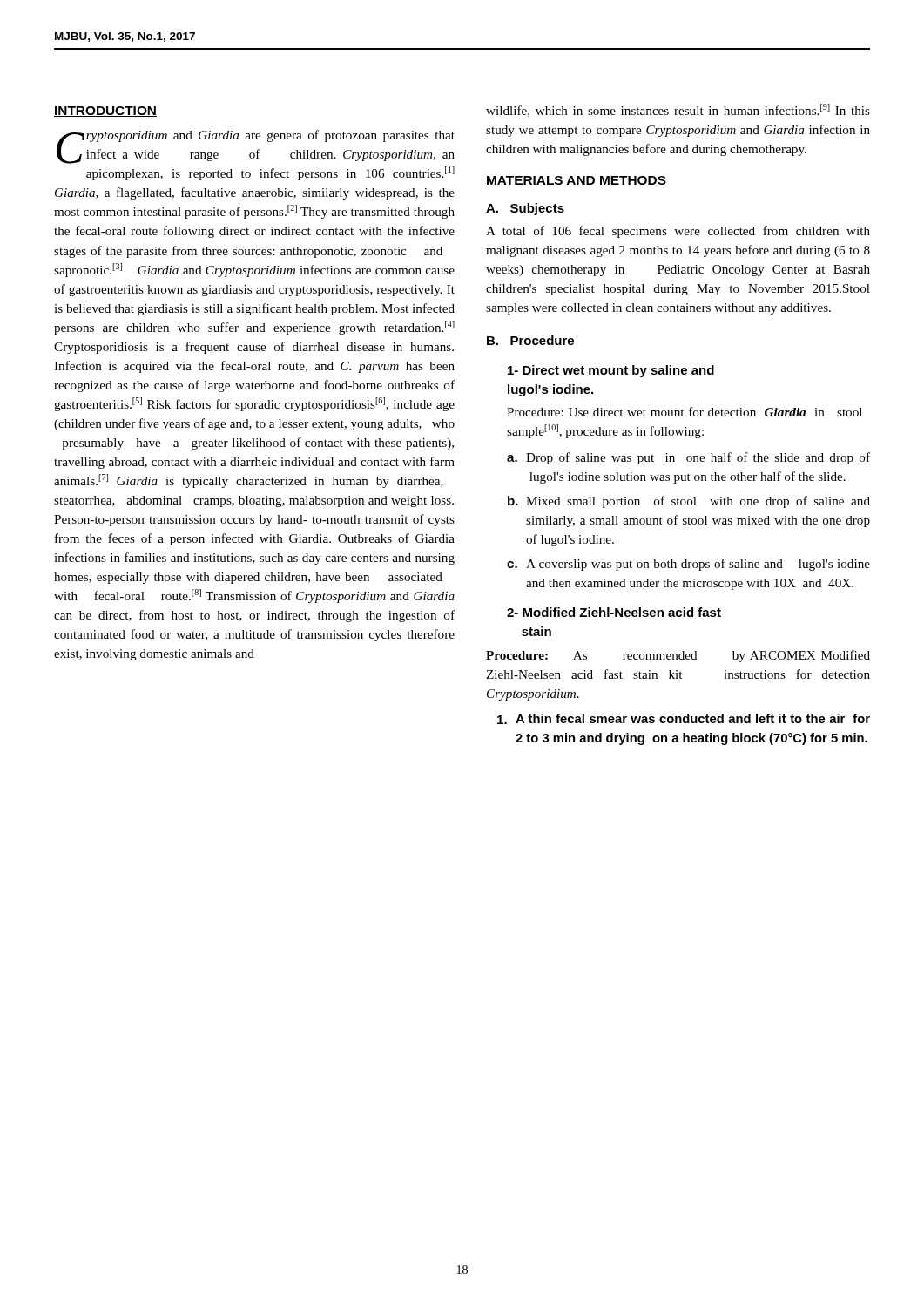Point to the passage starting "A. Subjects"
Screen dimensions: 1307x924
click(x=525, y=208)
